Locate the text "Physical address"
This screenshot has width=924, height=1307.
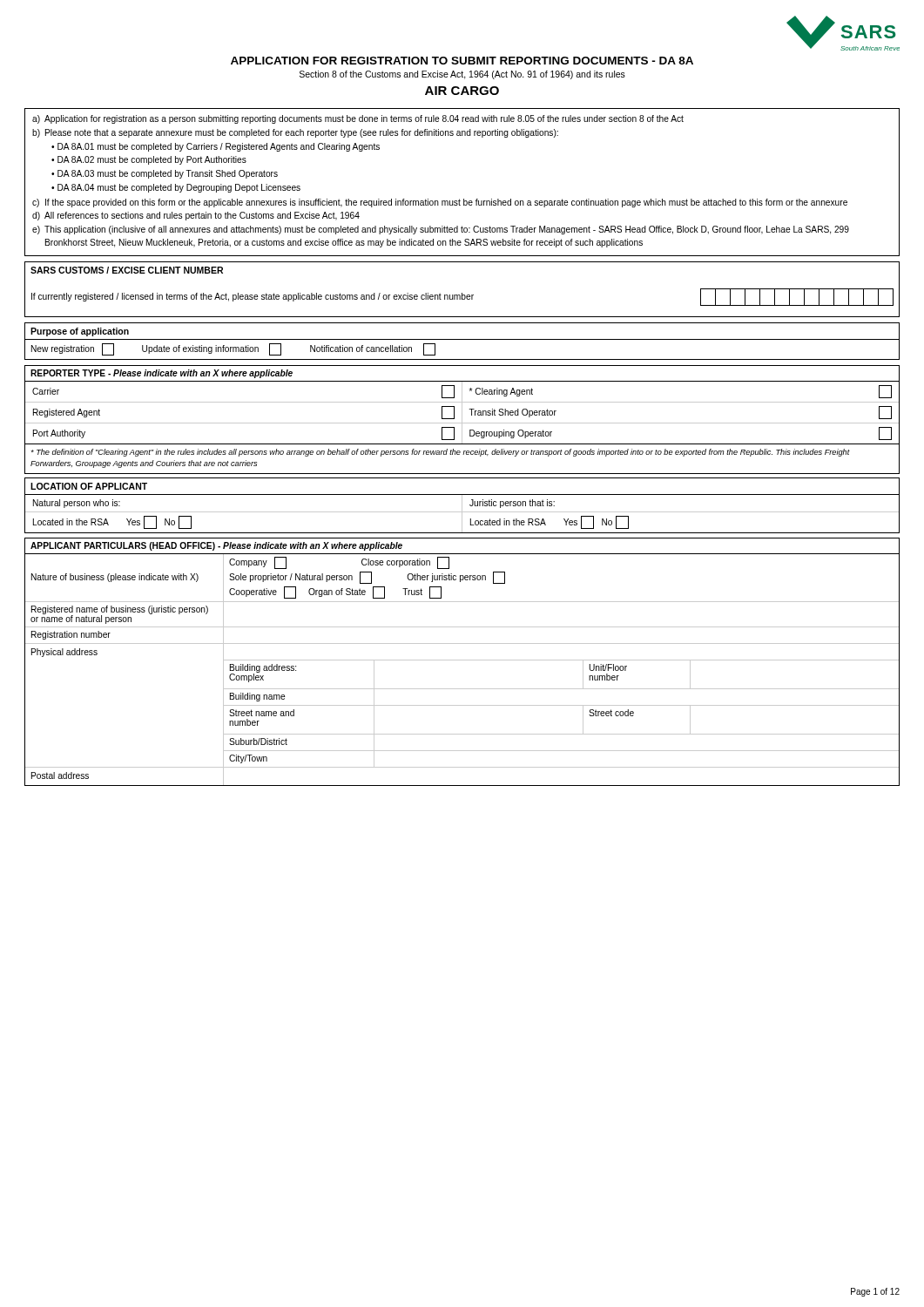[64, 652]
